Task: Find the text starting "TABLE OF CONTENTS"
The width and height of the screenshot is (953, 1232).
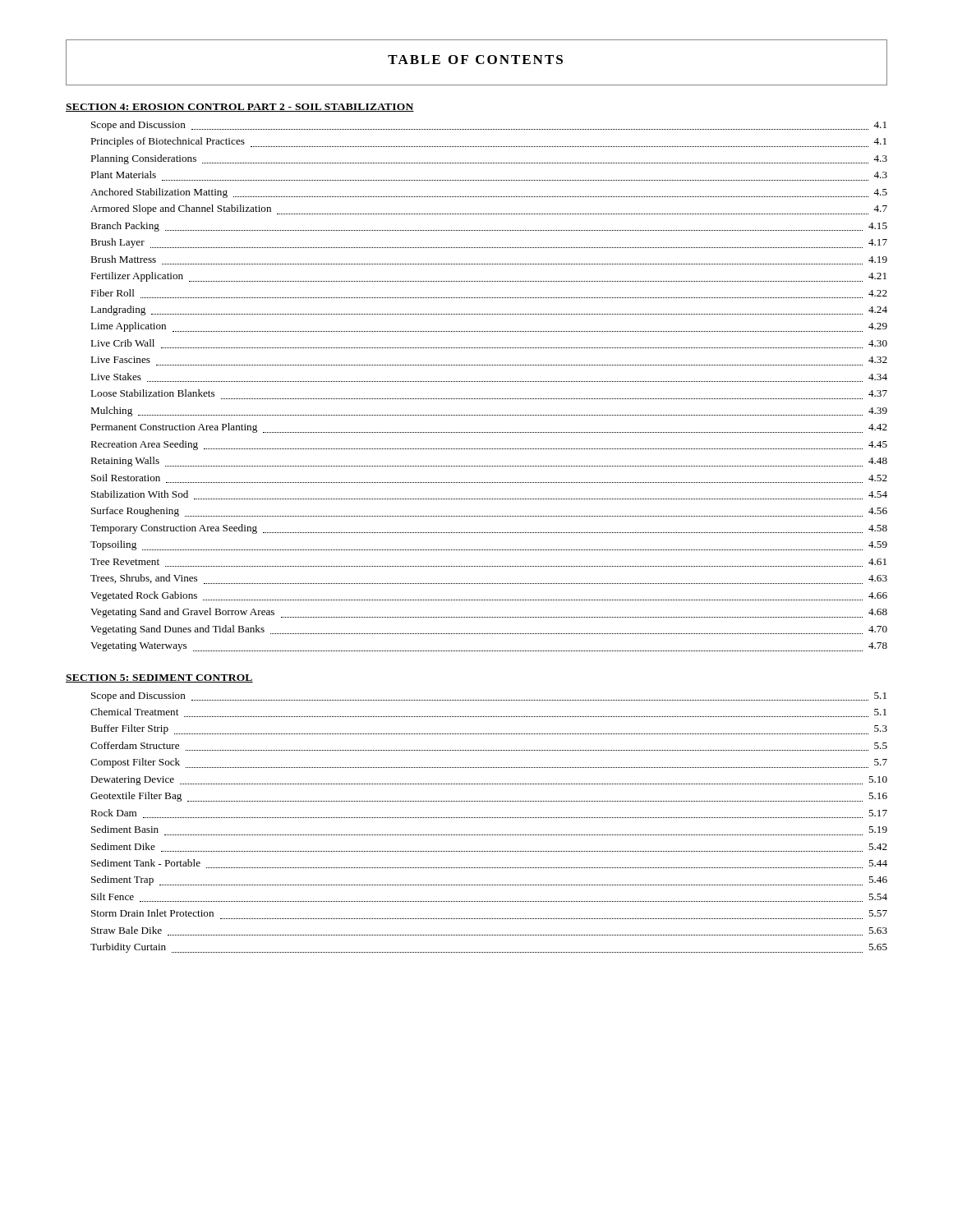Action: pyautogui.click(x=476, y=60)
